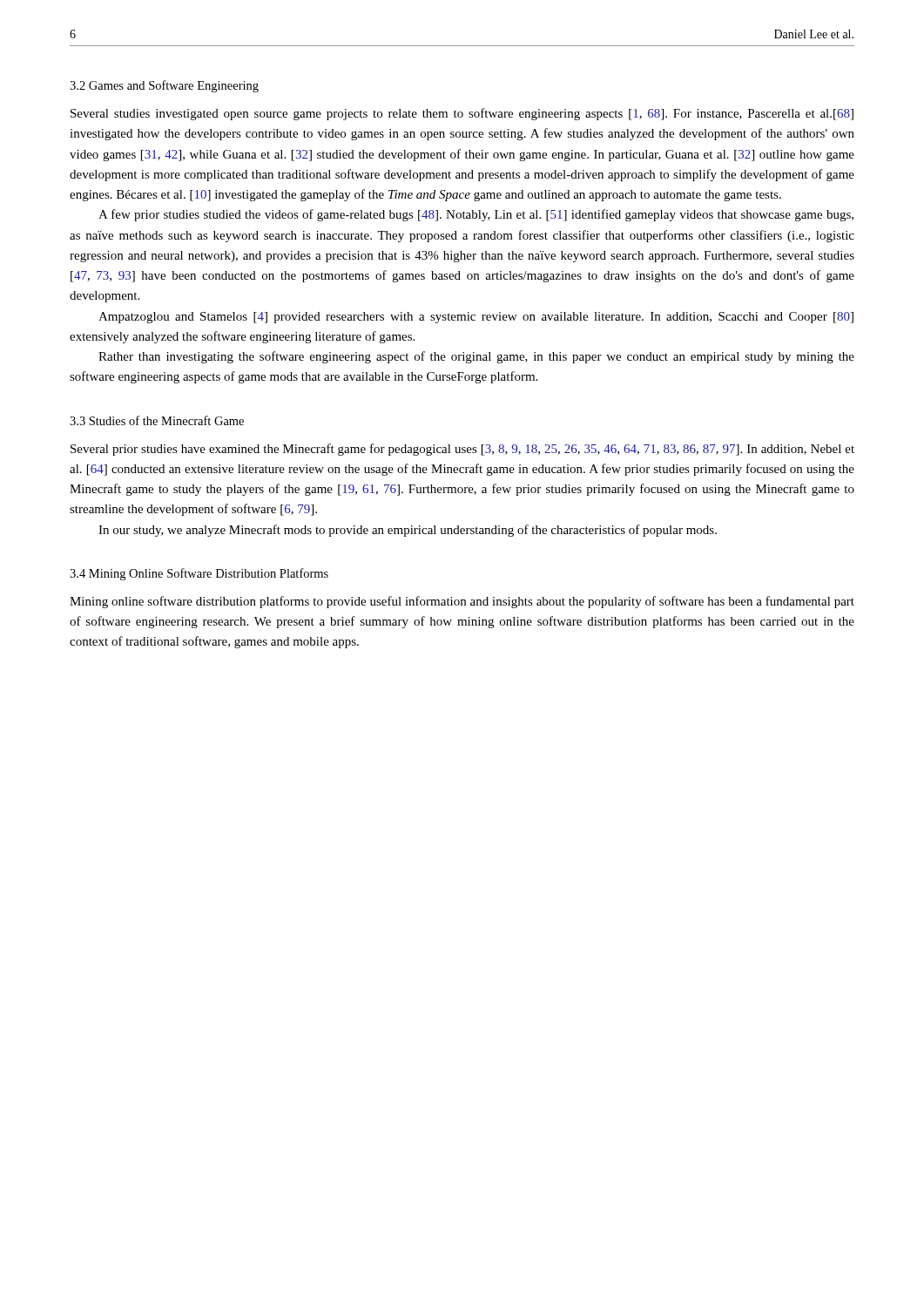The width and height of the screenshot is (924, 1307).
Task: Select the element starting "3.4 Mining Online Software Distribution Platforms"
Action: (x=199, y=573)
